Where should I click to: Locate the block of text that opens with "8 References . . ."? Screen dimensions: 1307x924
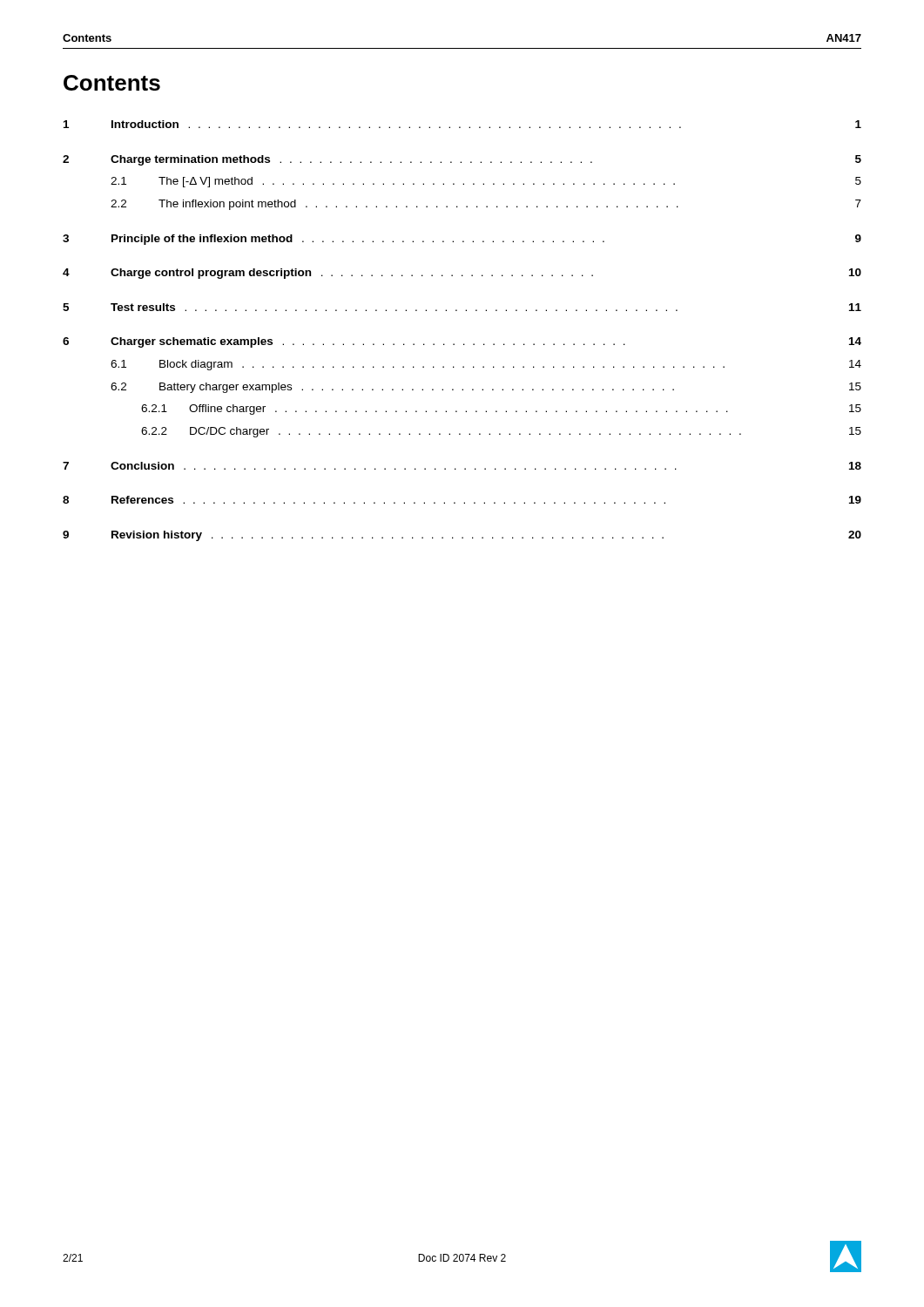(462, 500)
